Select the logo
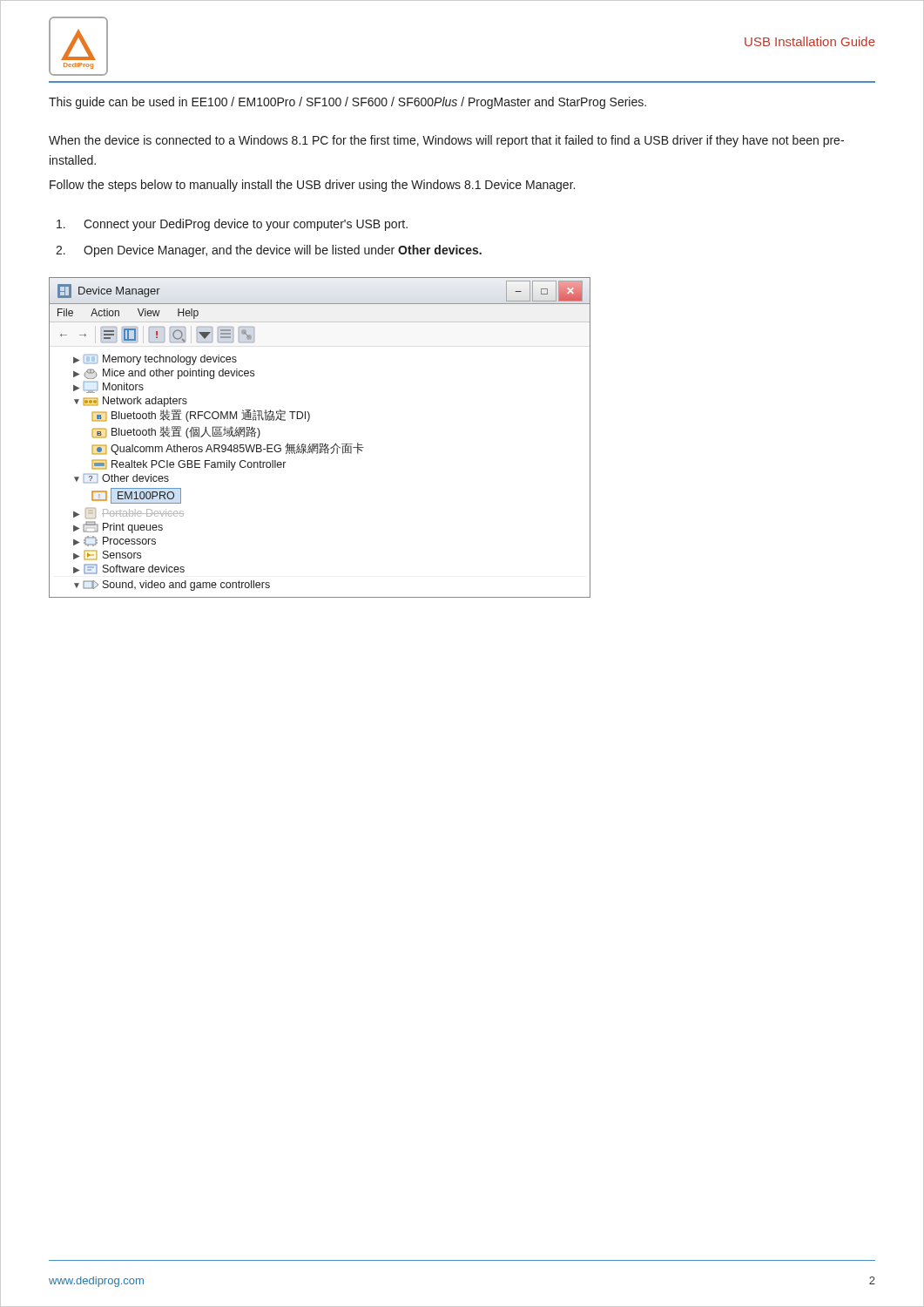The height and width of the screenshot is (1307, 924). pos(78,46)
